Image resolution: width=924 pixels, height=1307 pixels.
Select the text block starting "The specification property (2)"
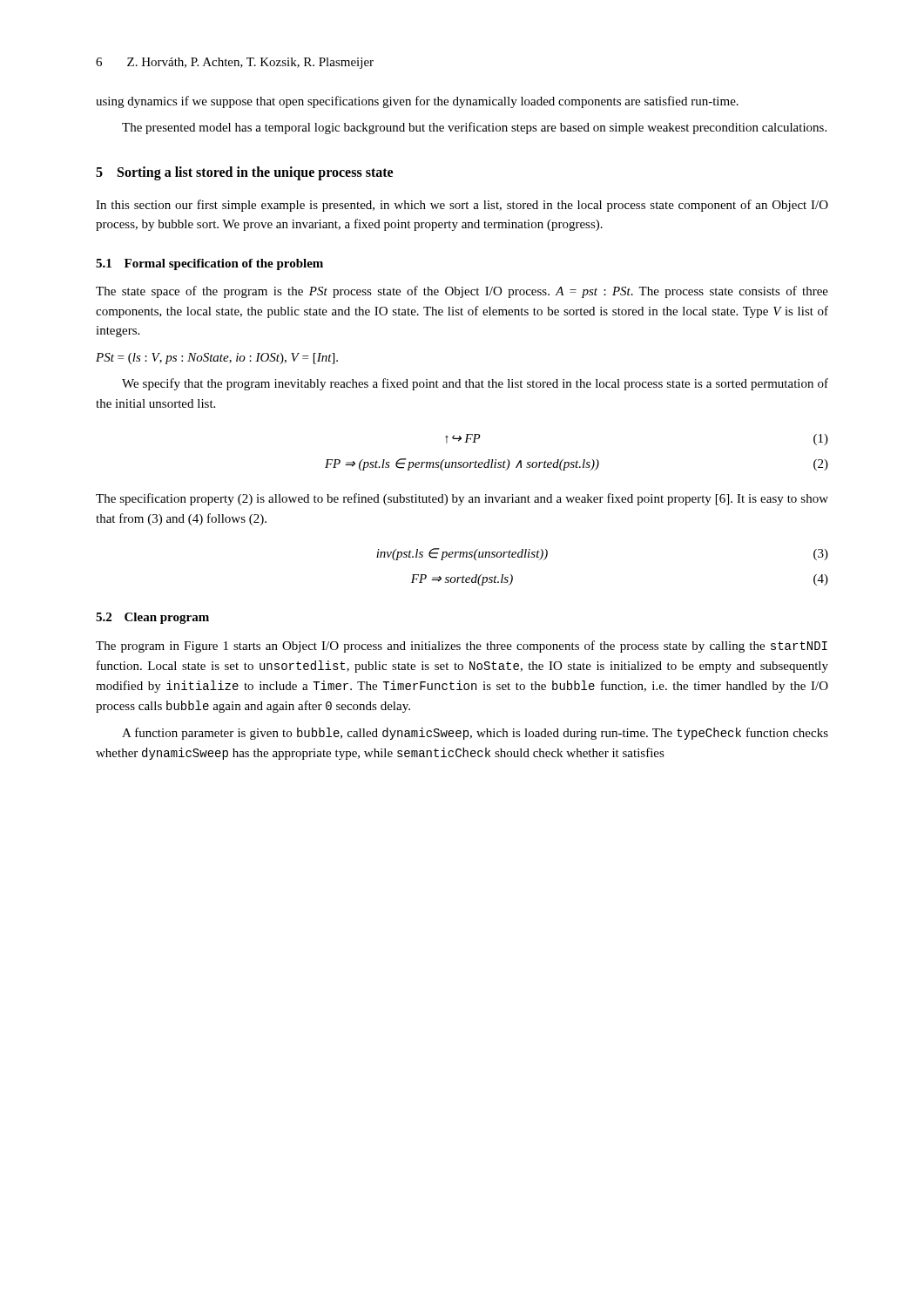coord(462,508)
